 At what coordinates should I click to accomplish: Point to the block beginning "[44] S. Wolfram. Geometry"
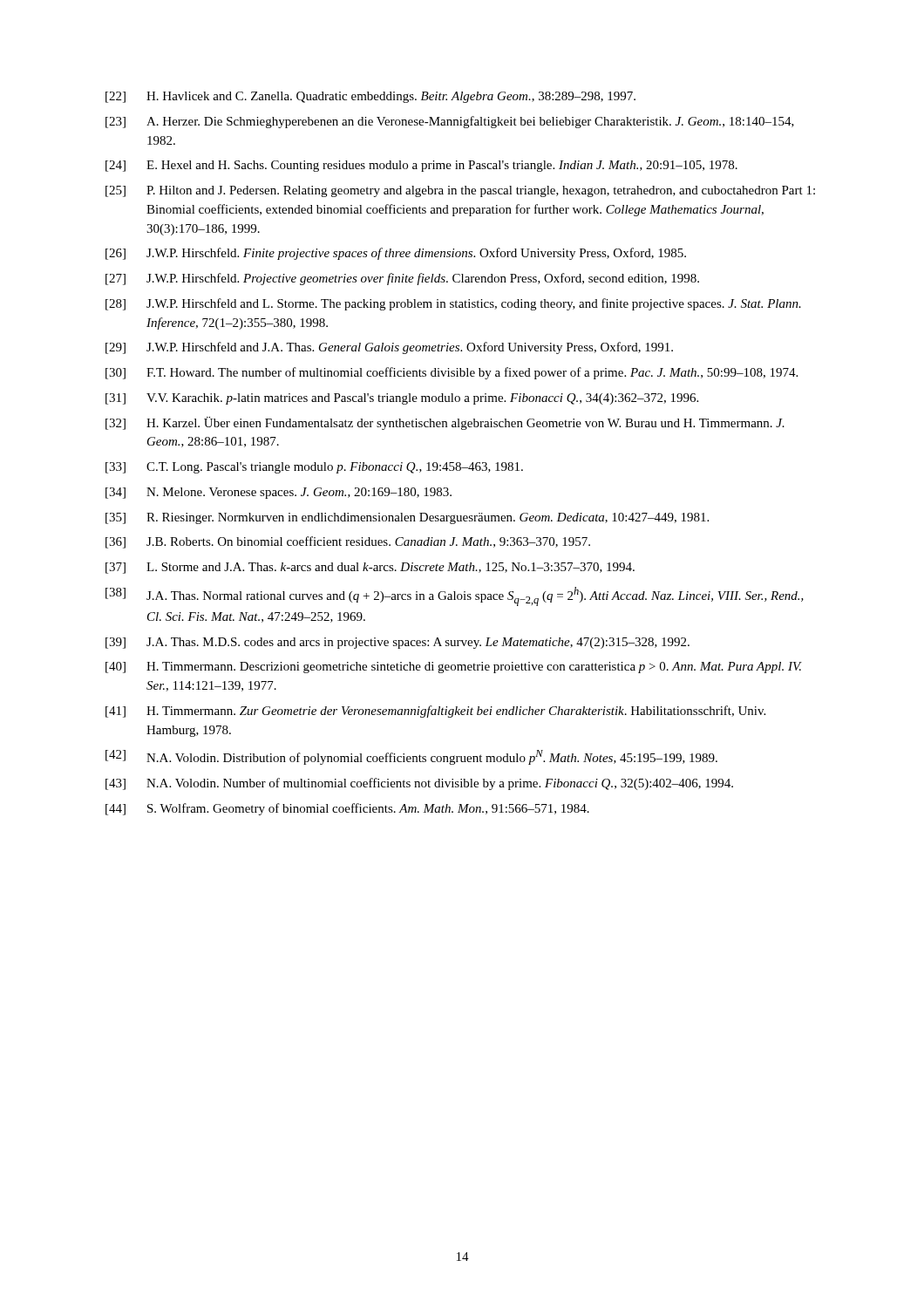pos(462,809)
